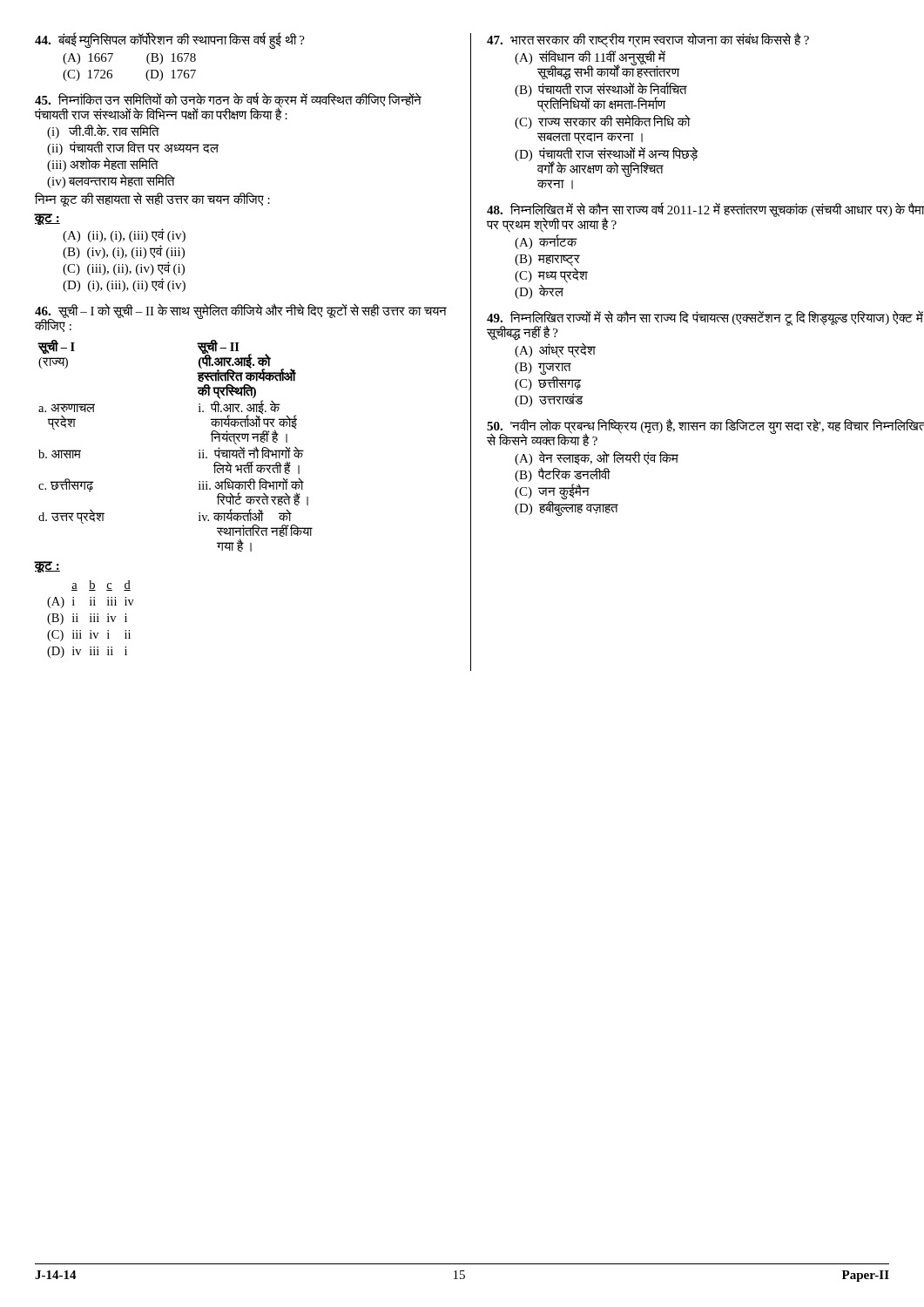924x1307 pixels.
Task: Point to the text starting "48. निम्नलिखित में से कौन सा राज्य वर्ष"
Action: pyautogui.click(x=705, y=217)
